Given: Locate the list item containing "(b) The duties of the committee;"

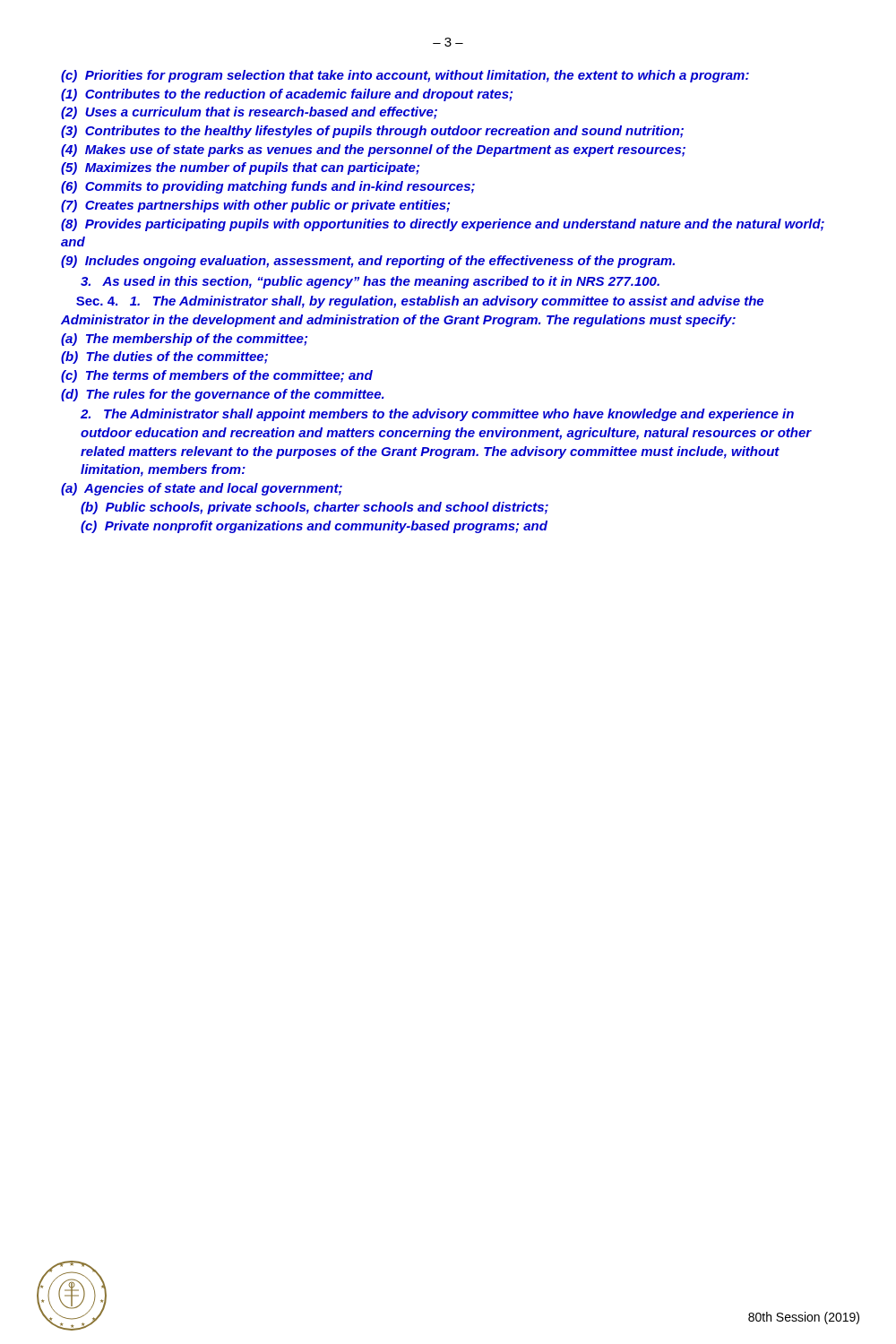Looking at the screenshot, I should [165, 356].
